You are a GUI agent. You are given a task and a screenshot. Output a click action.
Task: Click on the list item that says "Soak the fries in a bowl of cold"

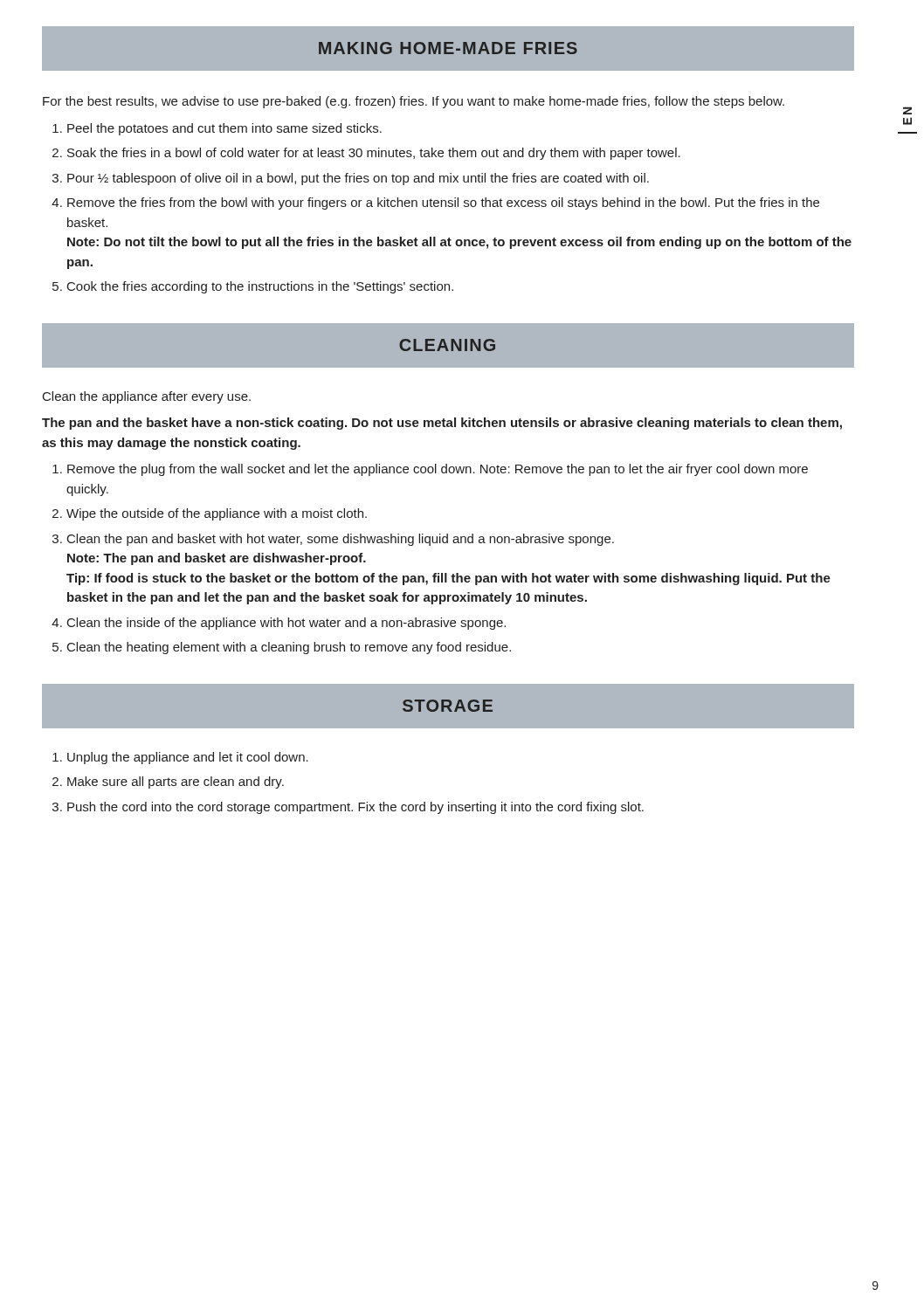point(374,152)
